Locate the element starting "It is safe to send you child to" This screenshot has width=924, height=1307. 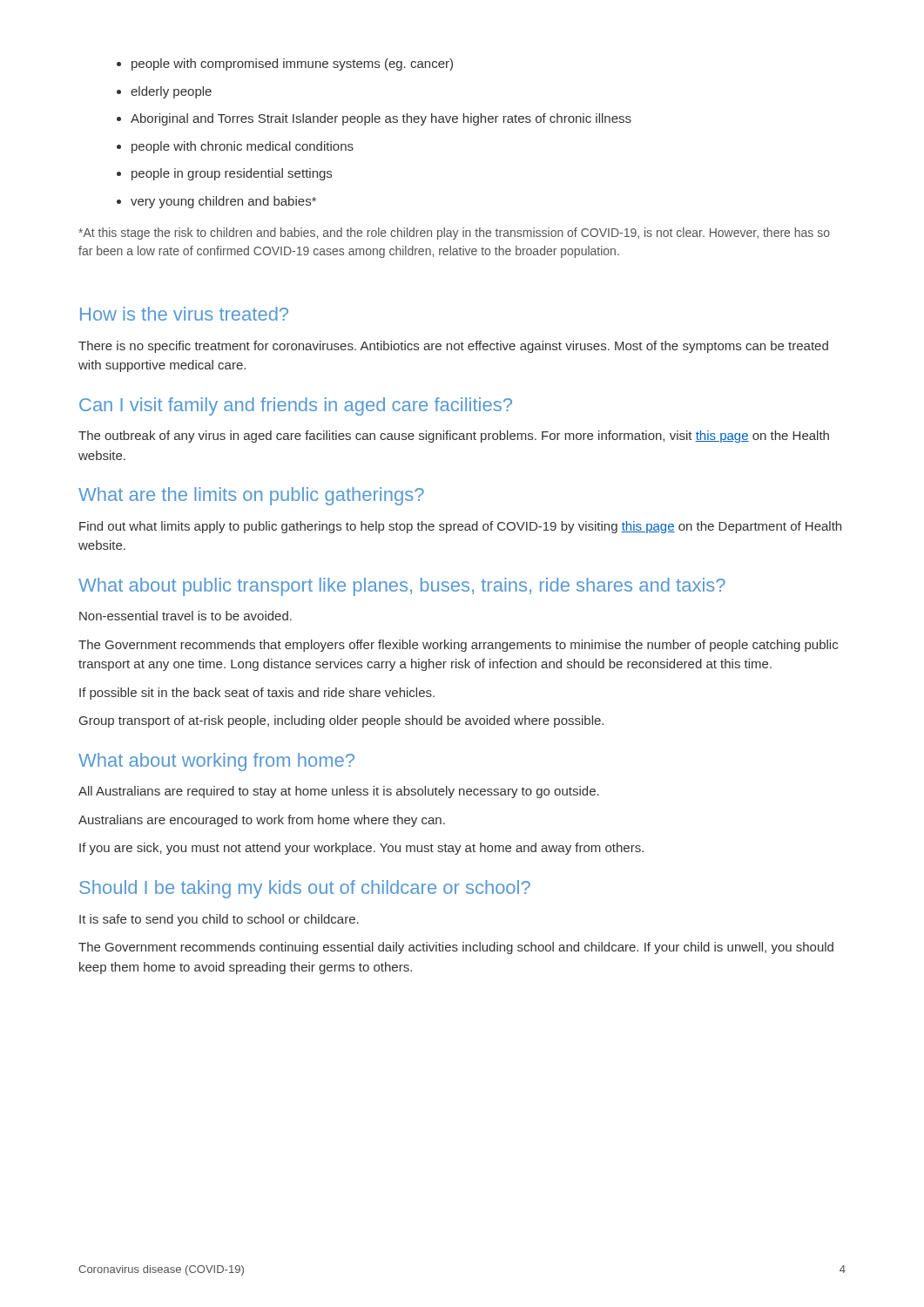[x=219, y=918]
